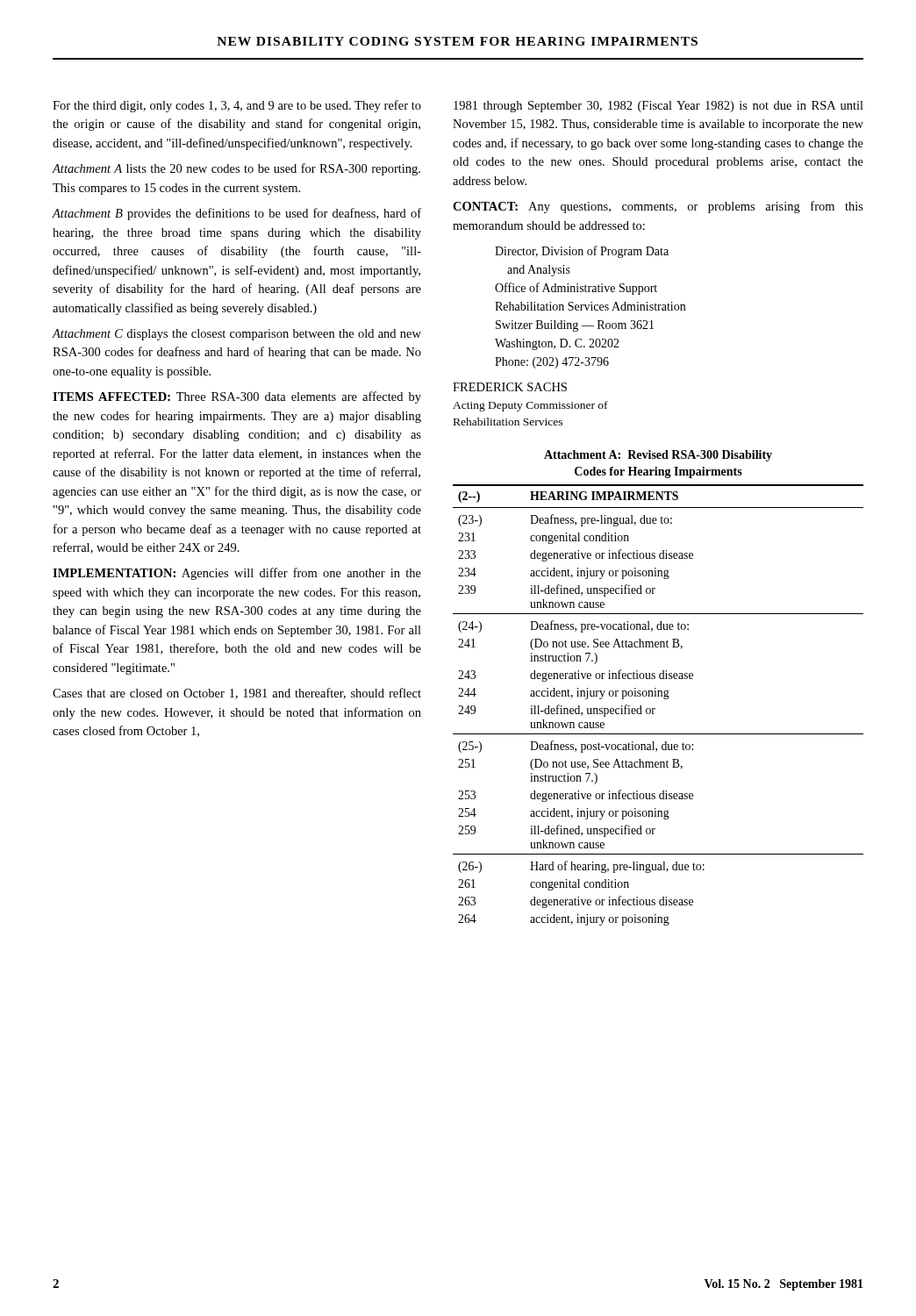Click the passage that begins "Cases that are closed on October 1, 1981"
Screen dimensions: 1316x916
pos(237,712)
